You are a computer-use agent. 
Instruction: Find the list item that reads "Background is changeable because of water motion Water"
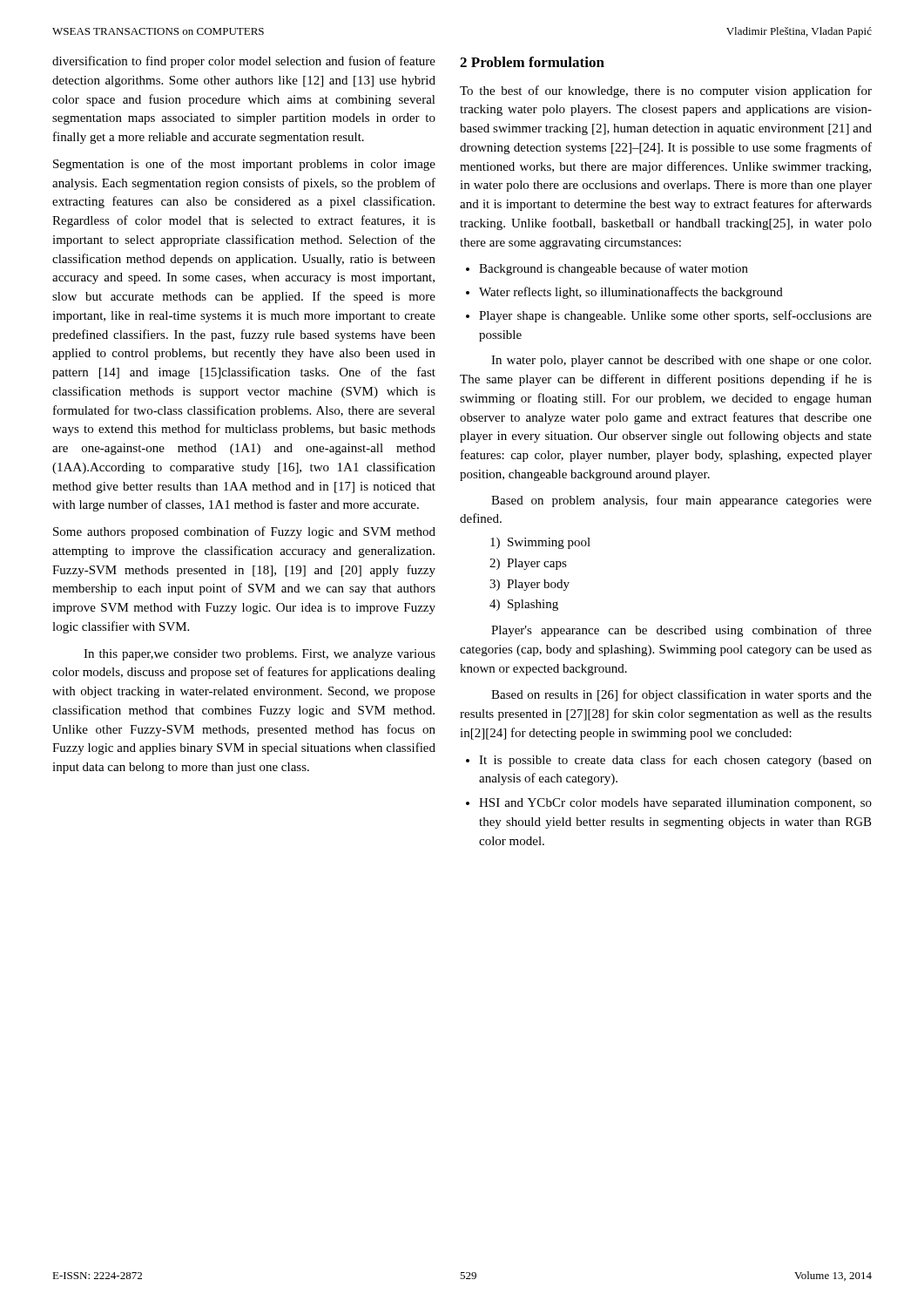pos(666,302)
